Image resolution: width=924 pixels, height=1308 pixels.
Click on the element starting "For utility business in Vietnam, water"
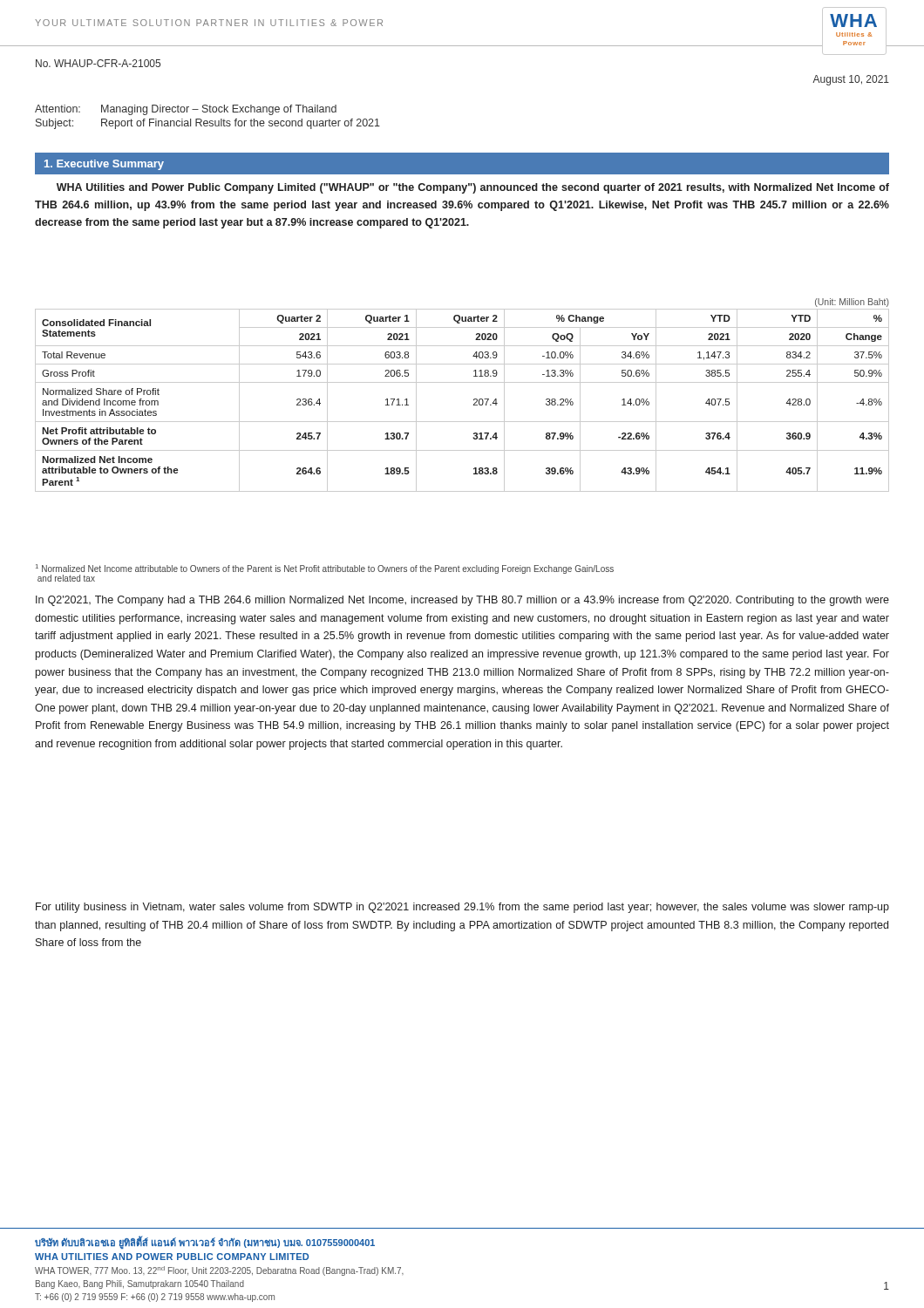[x=462, y=925]
